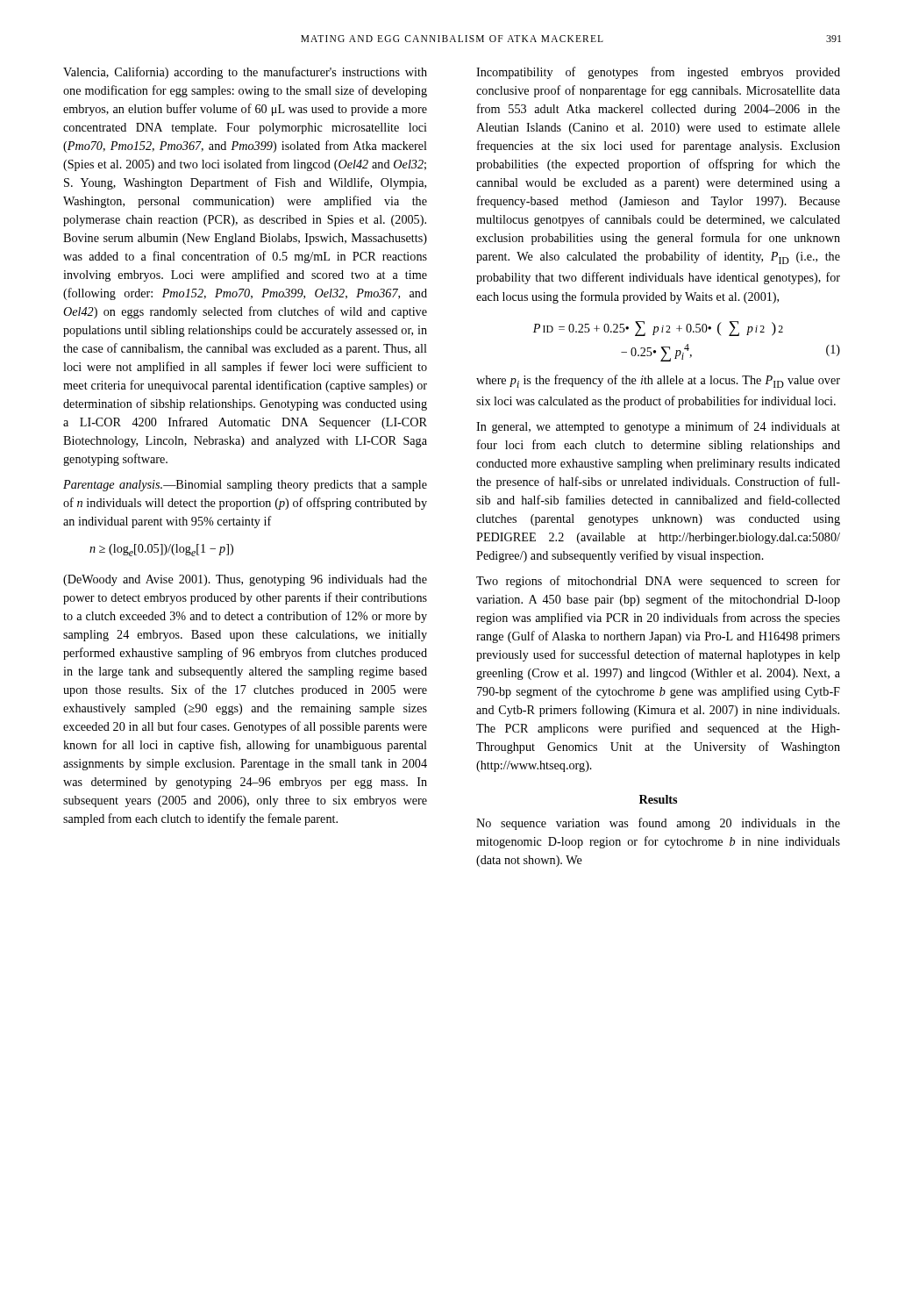This screenshot has height=1316, width=905.
Task: Click on the formula that says "n ≥ (loge[0.05])/(loge[1"
Action: 162,550
